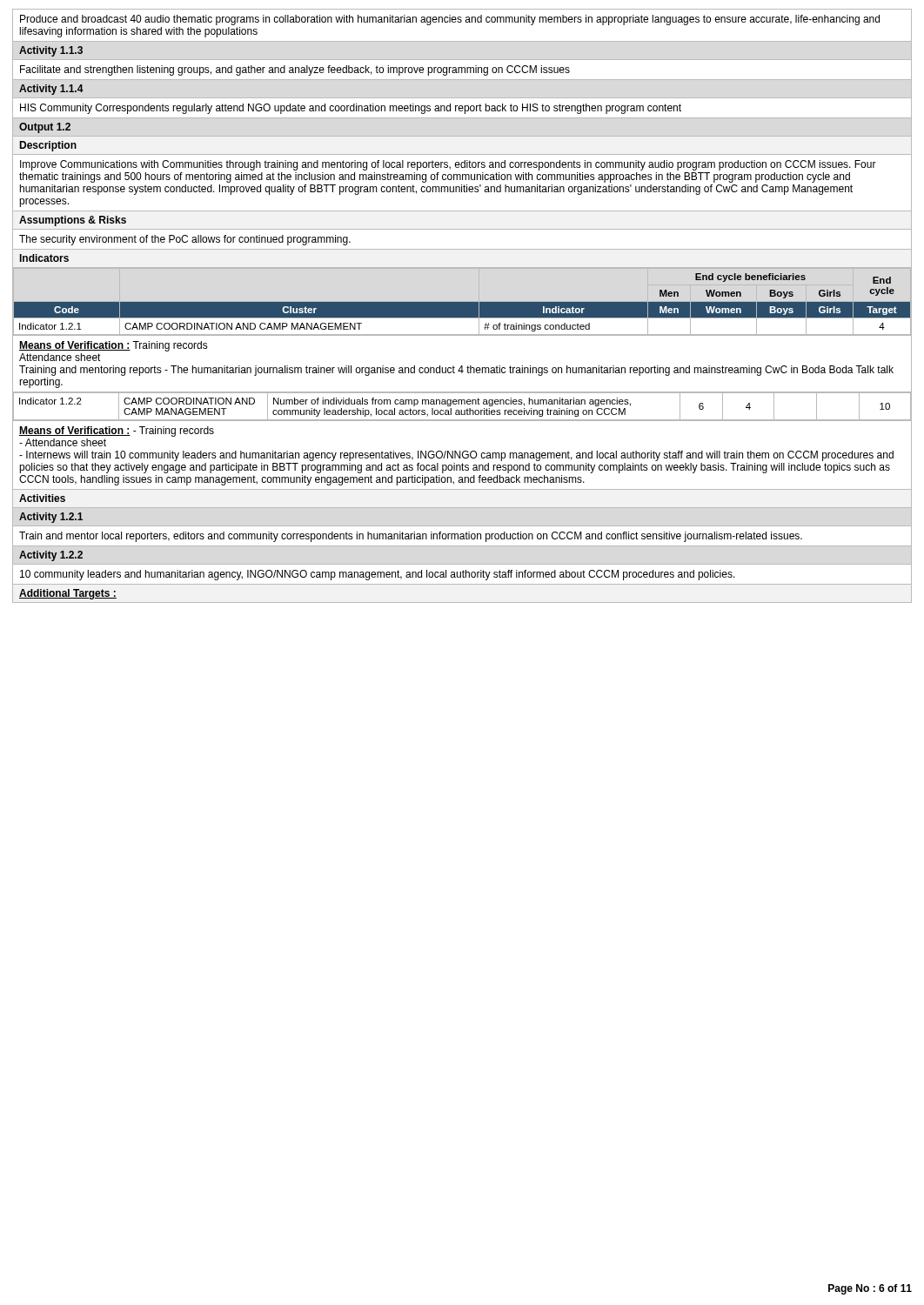Click where it says "Additional Targets :"
924x1305 pixels.
(x=68, y=593)
